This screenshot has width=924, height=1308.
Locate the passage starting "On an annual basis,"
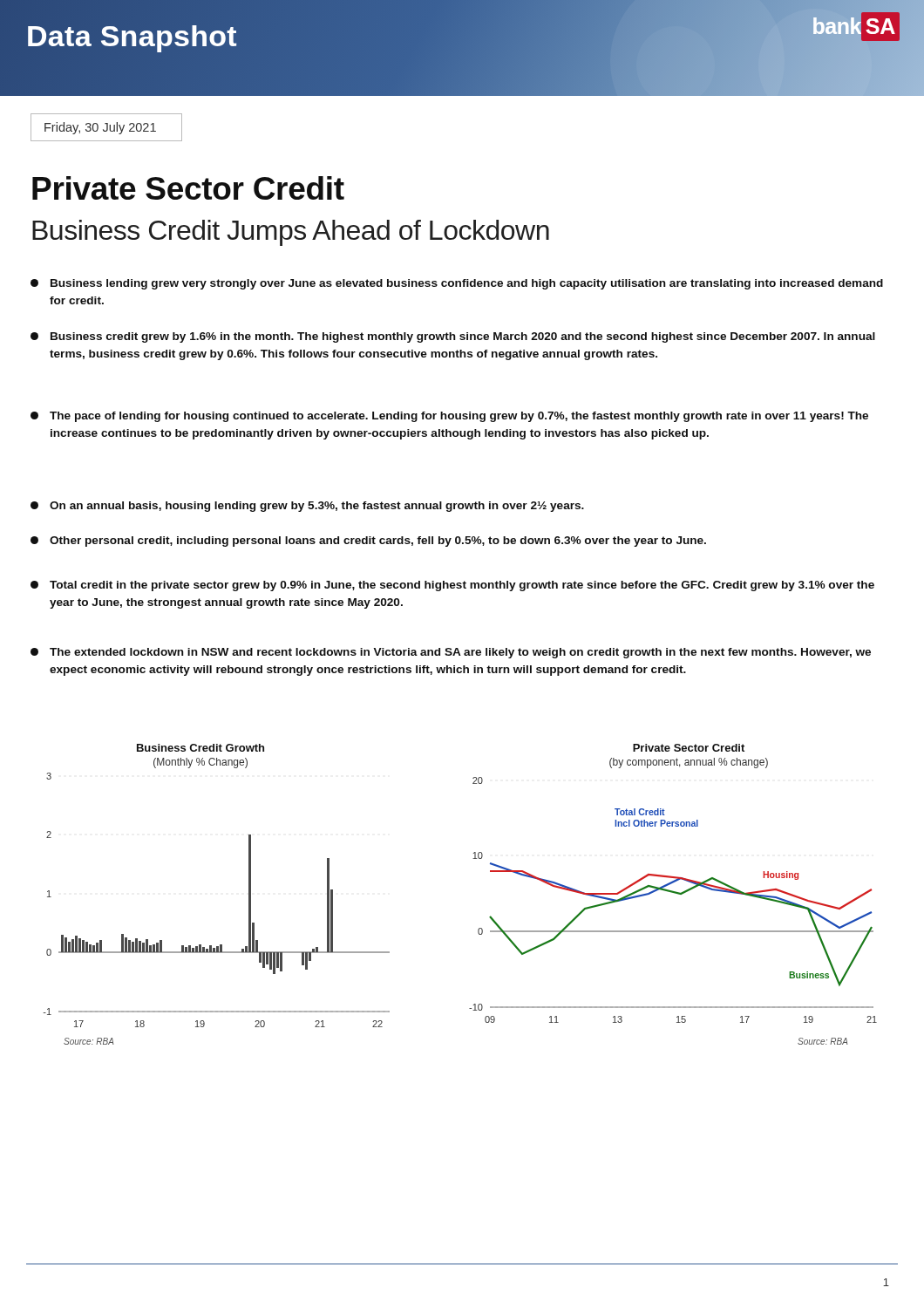coord(307,506)
